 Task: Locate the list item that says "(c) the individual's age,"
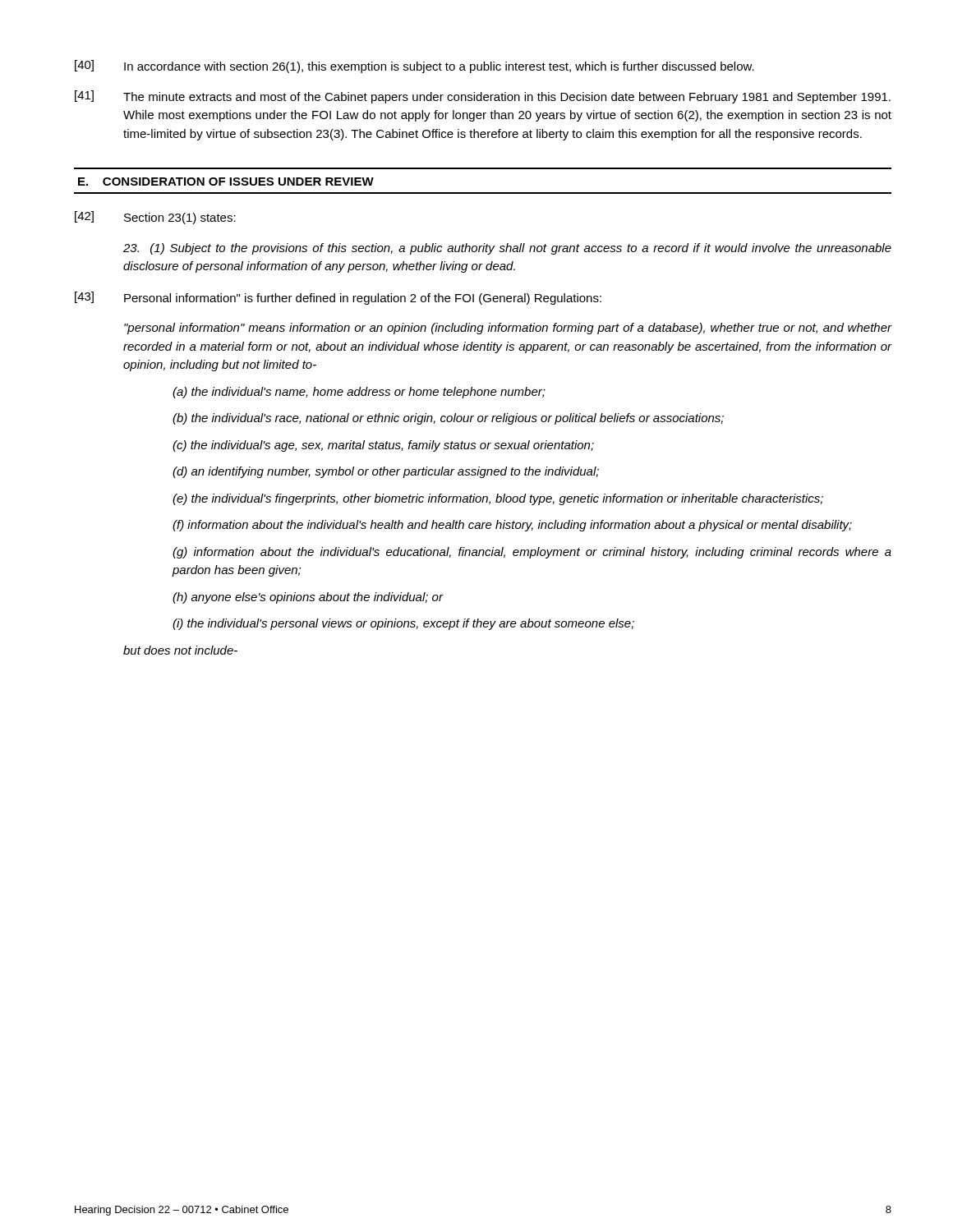(x=383, y=444)
